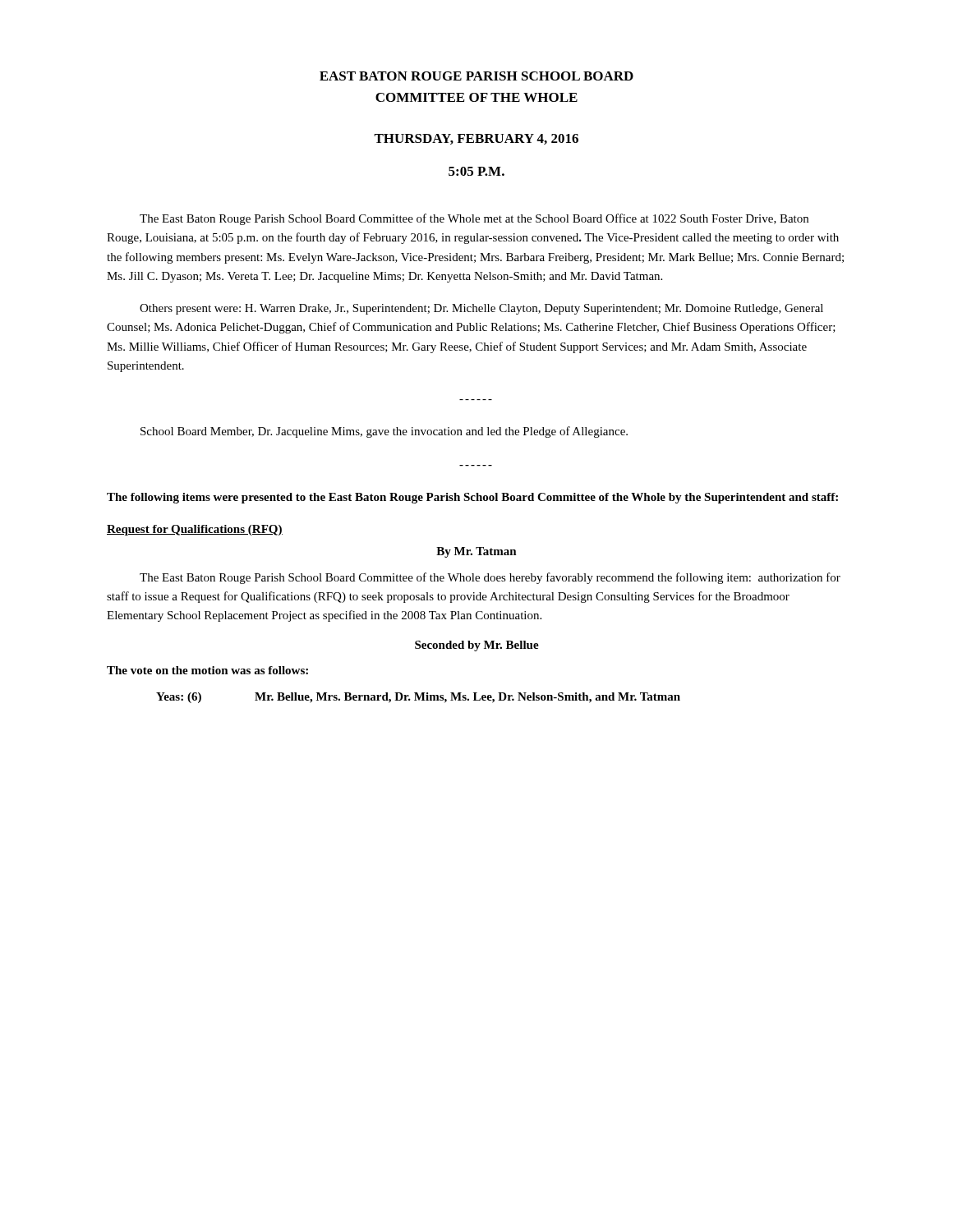Select the passage starting "THURSDAY, FEBRUARY 4, 2016"
The width and height of the screenshot is (953, 1232).
(x=476, y=138)
